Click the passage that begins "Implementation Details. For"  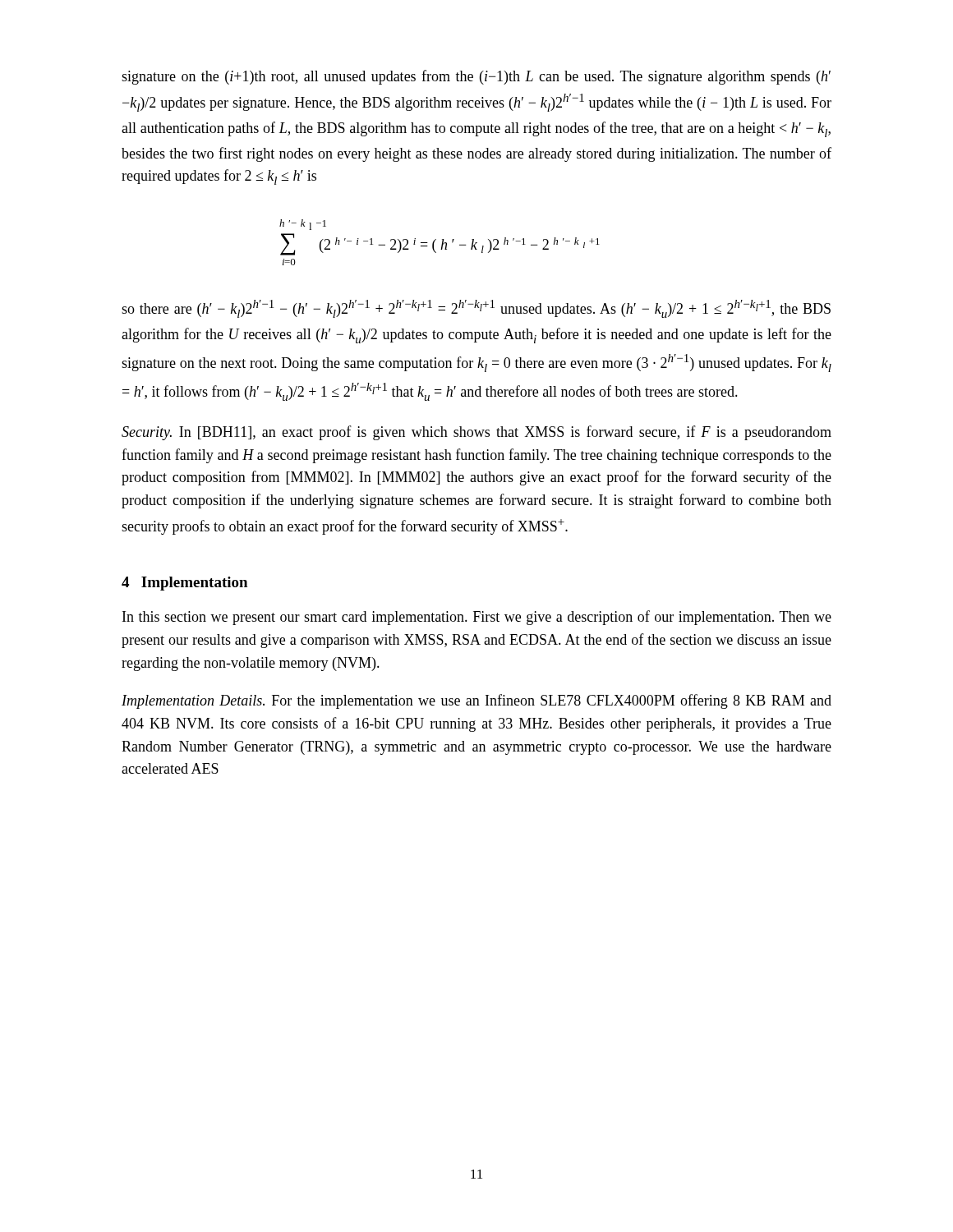click(x=476, y=735)
